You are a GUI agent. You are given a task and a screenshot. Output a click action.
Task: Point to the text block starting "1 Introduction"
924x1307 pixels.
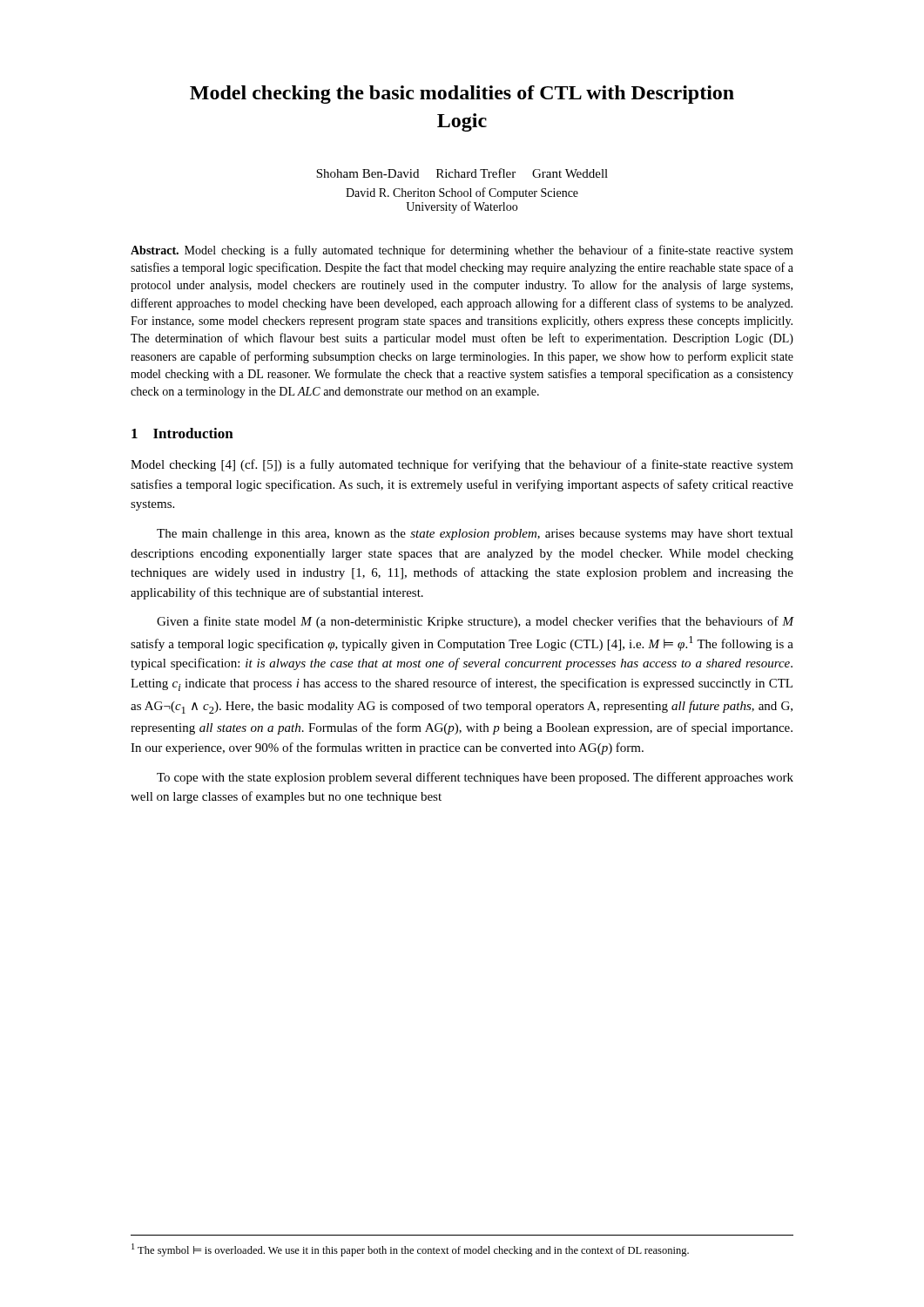tap(182, 434)
